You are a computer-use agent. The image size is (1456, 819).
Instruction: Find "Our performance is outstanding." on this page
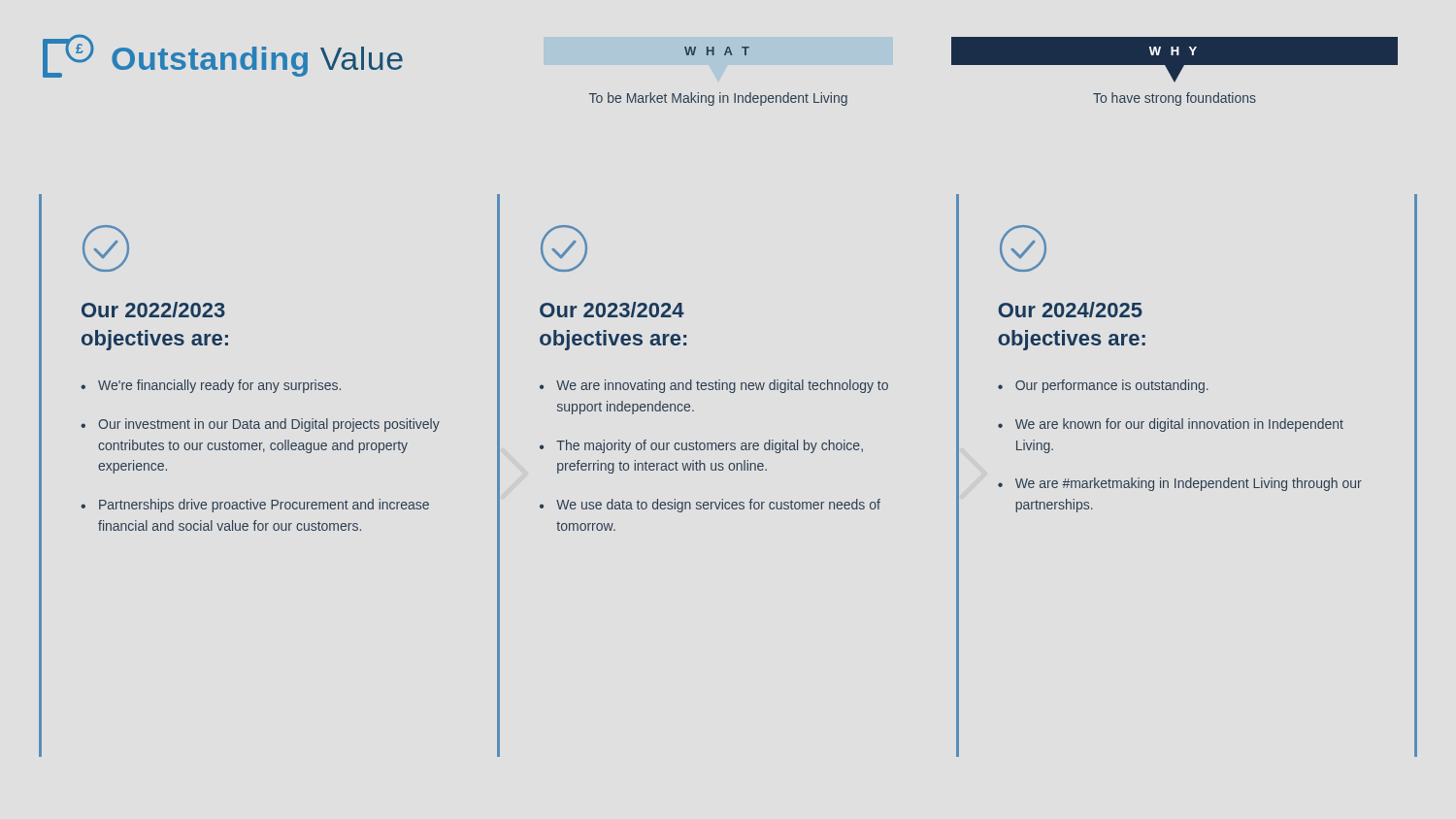coord(1112,385)
